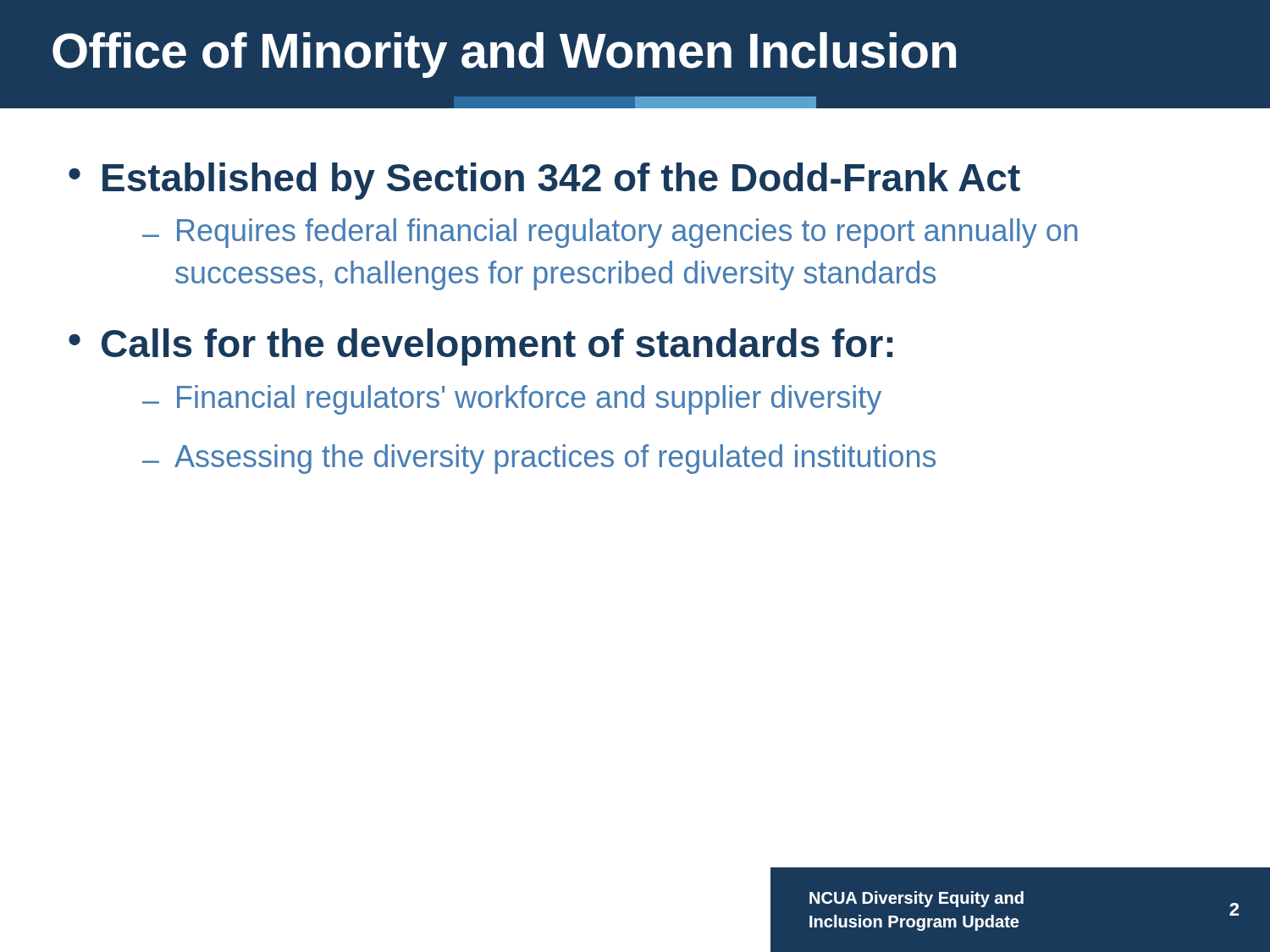This screenshot has width=1270, height=952.
Task: Select the block starting "• Calls for the development of standards"
Action: (x=482, y=344)
